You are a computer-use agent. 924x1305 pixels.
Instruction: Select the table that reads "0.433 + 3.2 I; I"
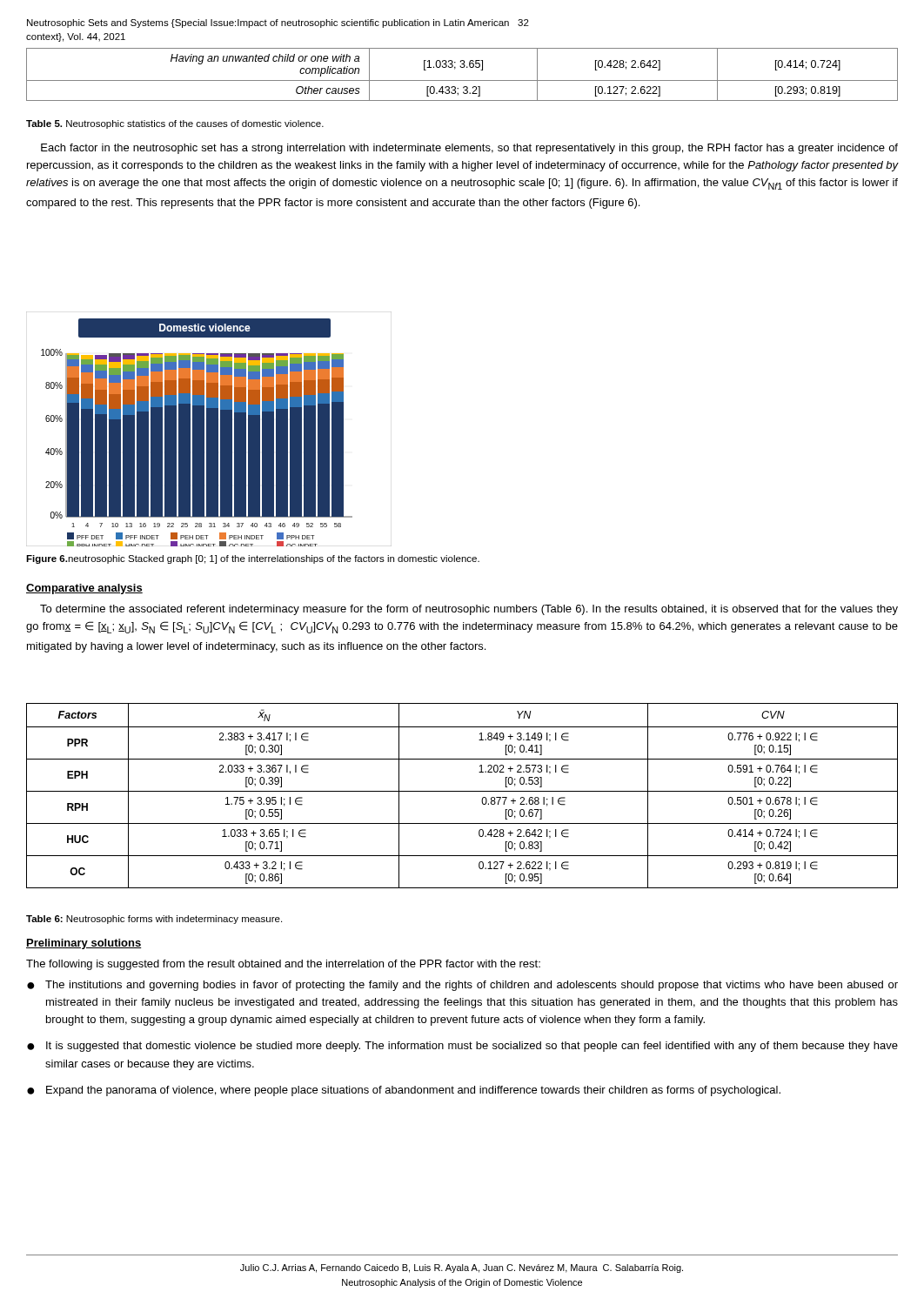coord(462,795)
